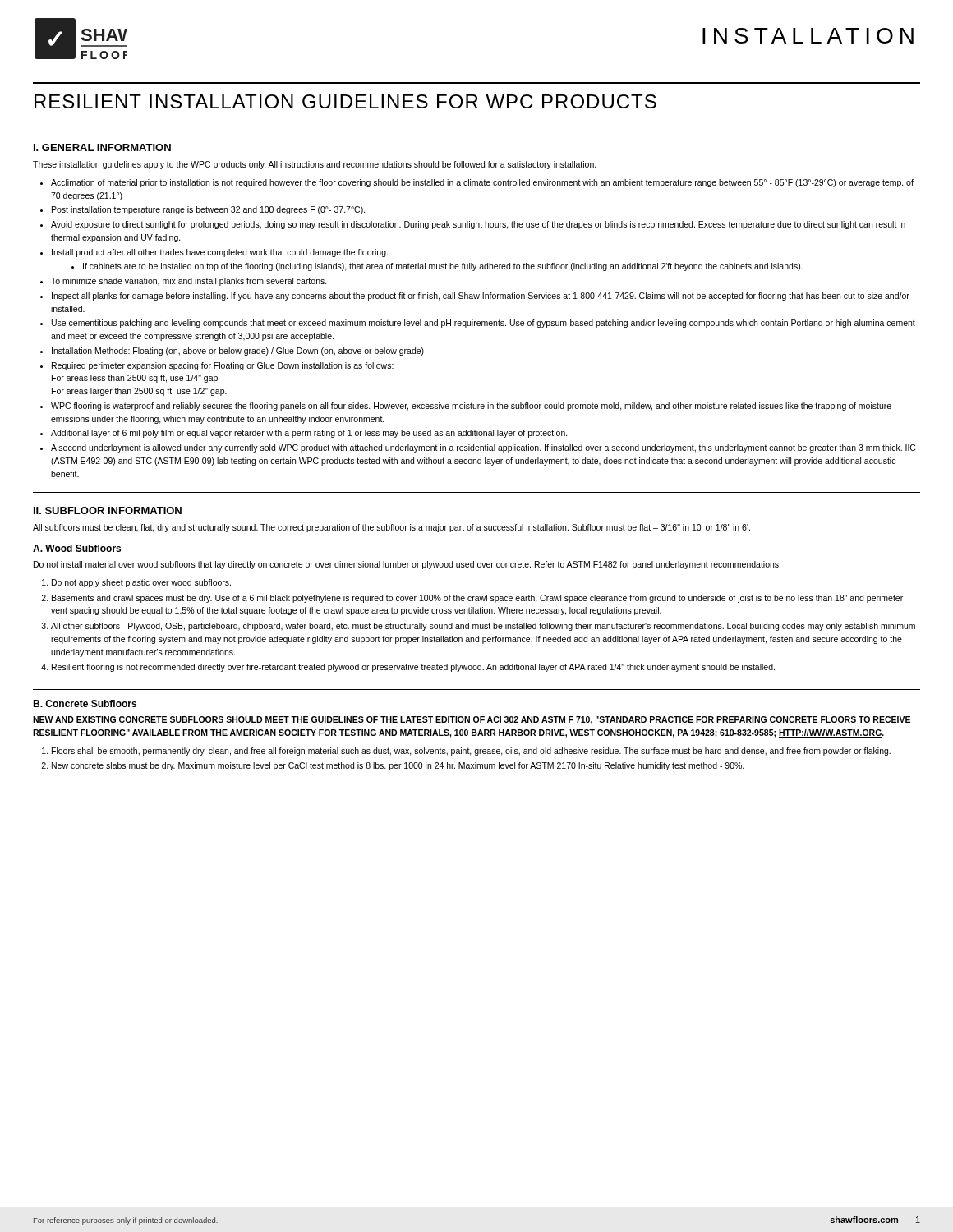Screen dimensions: 1232x953
Task: Navigate to the text starting "I. GENERAL INFORMATION"
Action: [x=102, y=147]
